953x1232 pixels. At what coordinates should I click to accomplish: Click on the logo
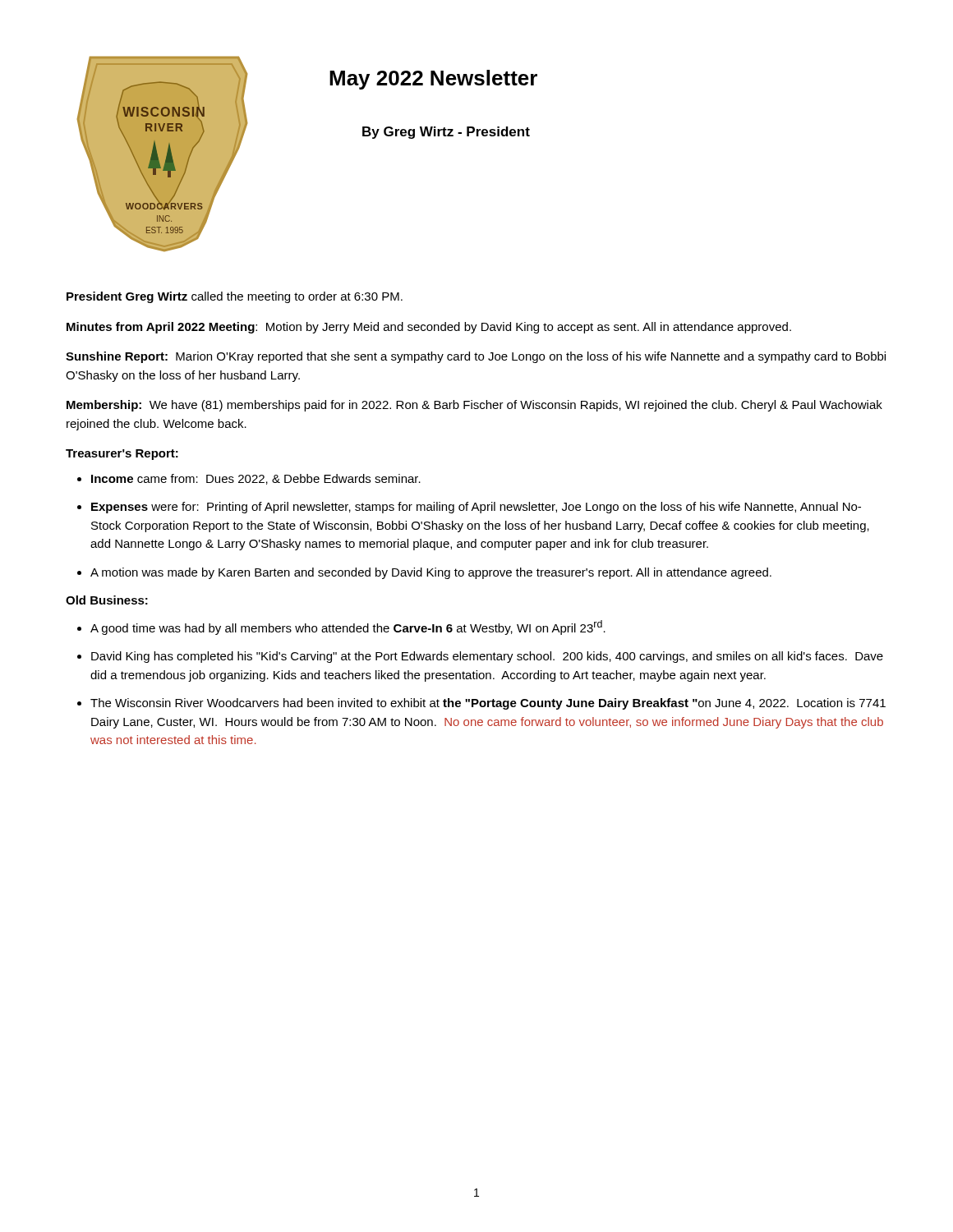pos(173,152)
